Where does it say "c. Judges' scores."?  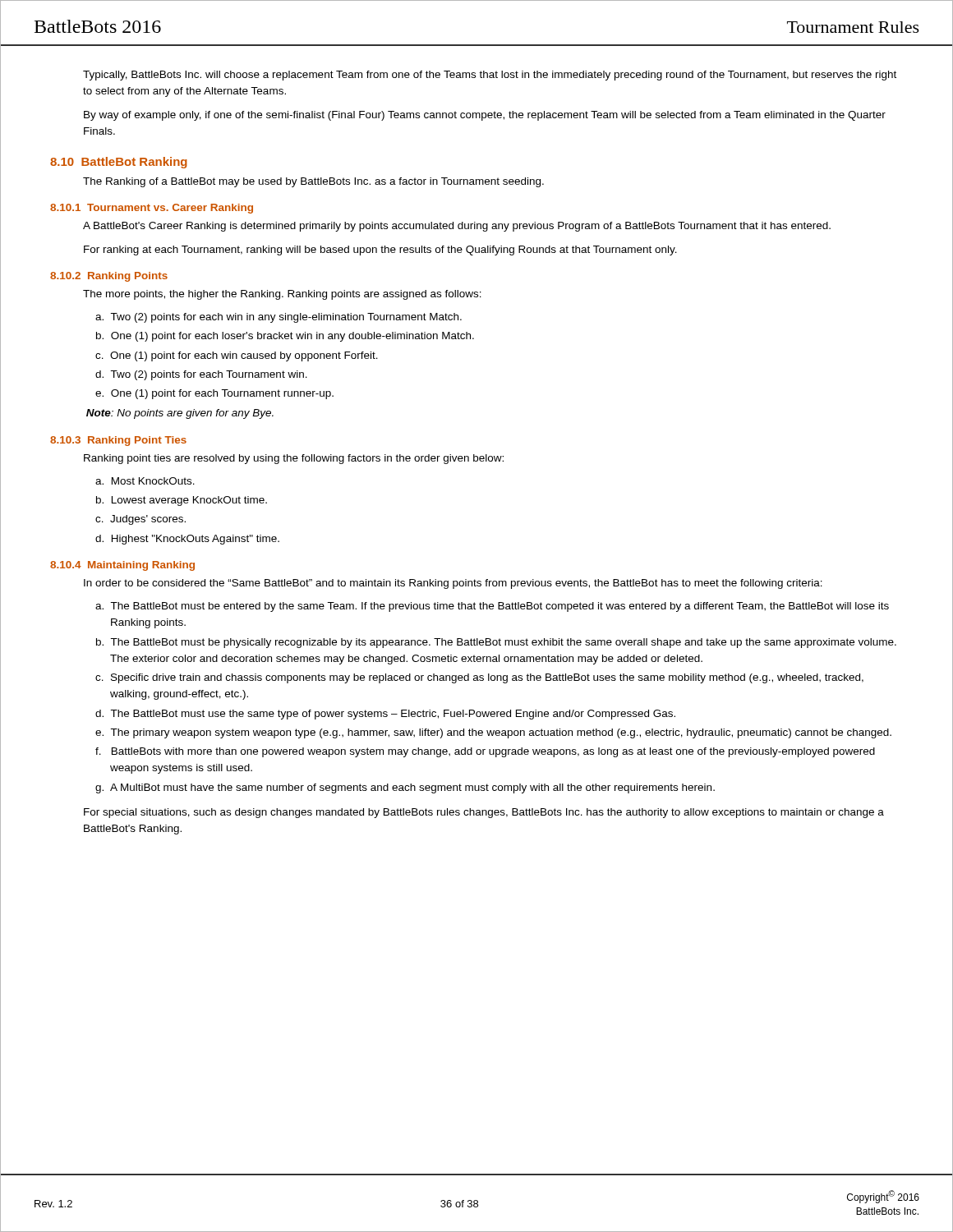click(141, 519)
